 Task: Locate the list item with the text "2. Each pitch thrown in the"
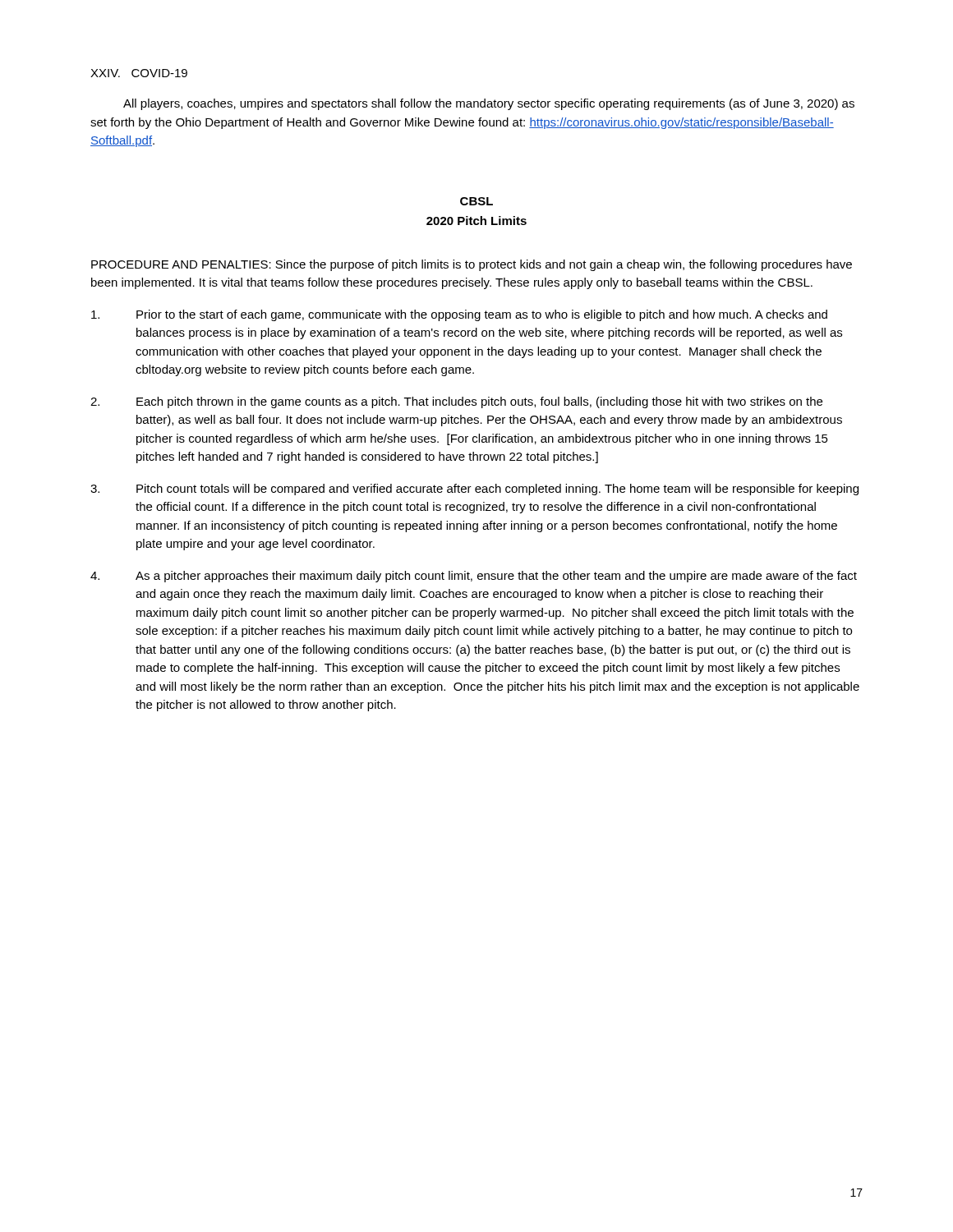(476, 429)
